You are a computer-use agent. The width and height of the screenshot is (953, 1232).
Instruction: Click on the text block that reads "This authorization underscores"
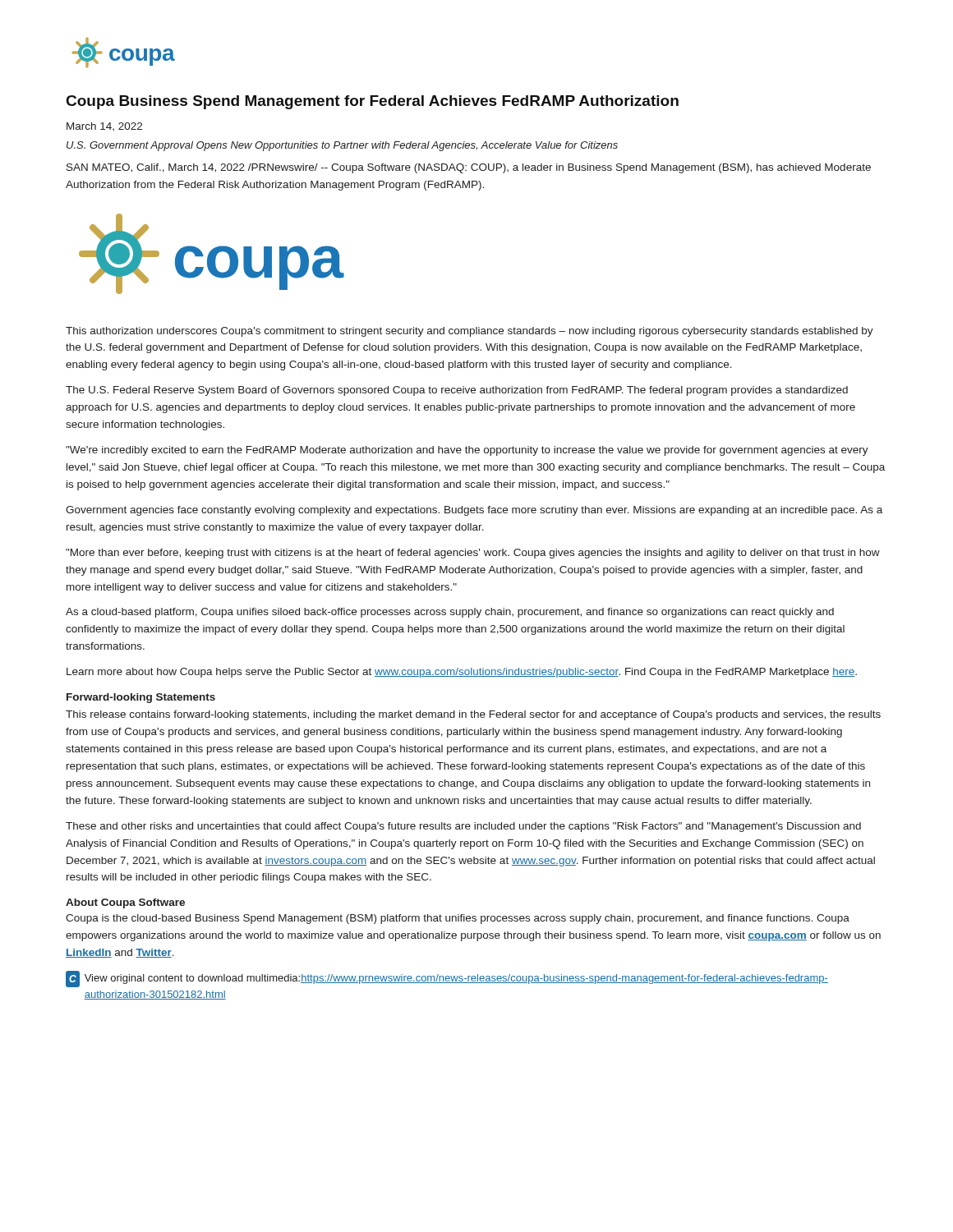pyautogui.click(x=469, y=347)
